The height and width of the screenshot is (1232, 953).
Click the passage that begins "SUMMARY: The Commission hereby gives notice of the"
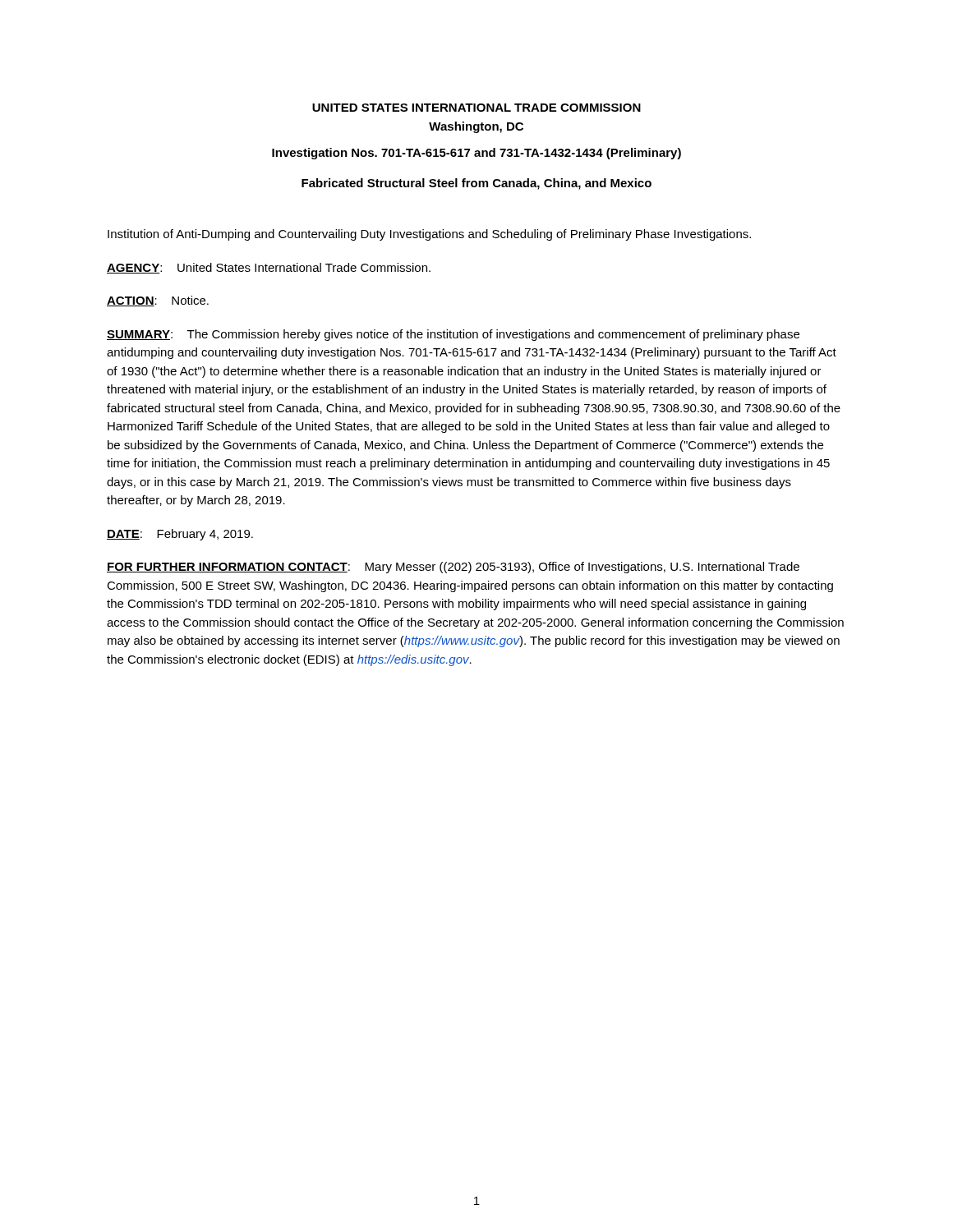click(x=476, y=417)
